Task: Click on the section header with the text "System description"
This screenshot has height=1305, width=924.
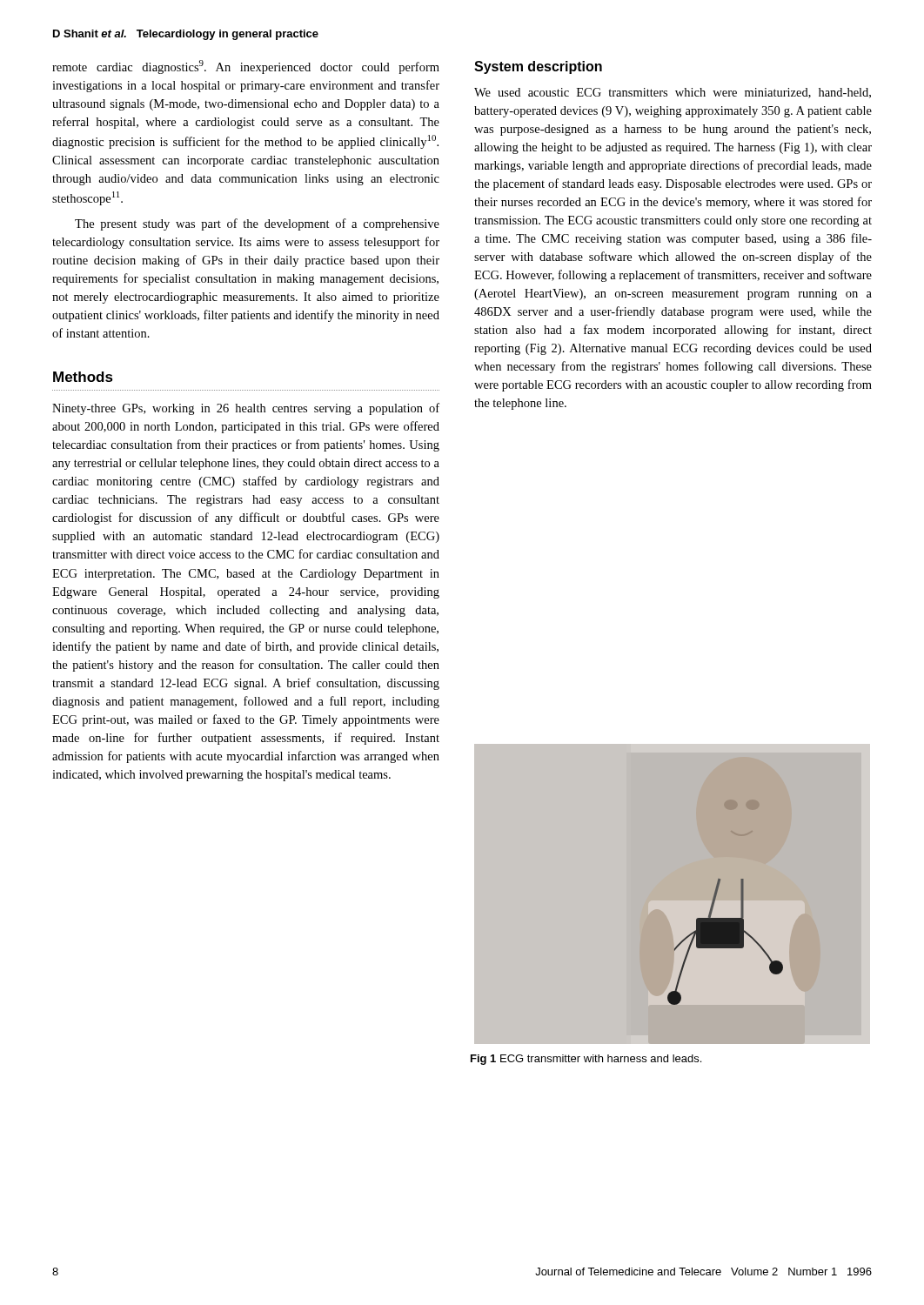Action: [538, 67]
